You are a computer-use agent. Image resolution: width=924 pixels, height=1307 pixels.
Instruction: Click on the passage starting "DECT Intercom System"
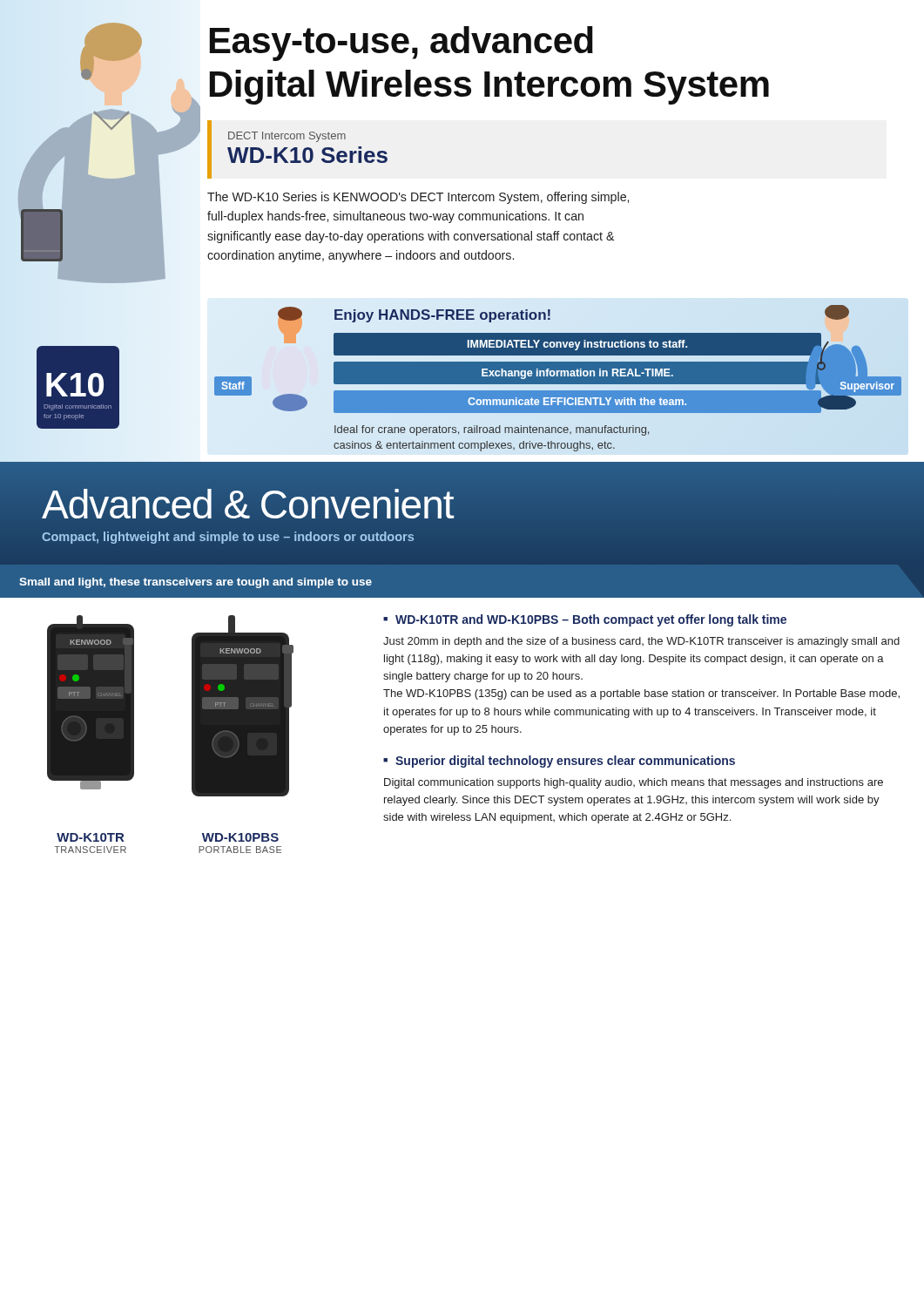click(x=287, y=137)
